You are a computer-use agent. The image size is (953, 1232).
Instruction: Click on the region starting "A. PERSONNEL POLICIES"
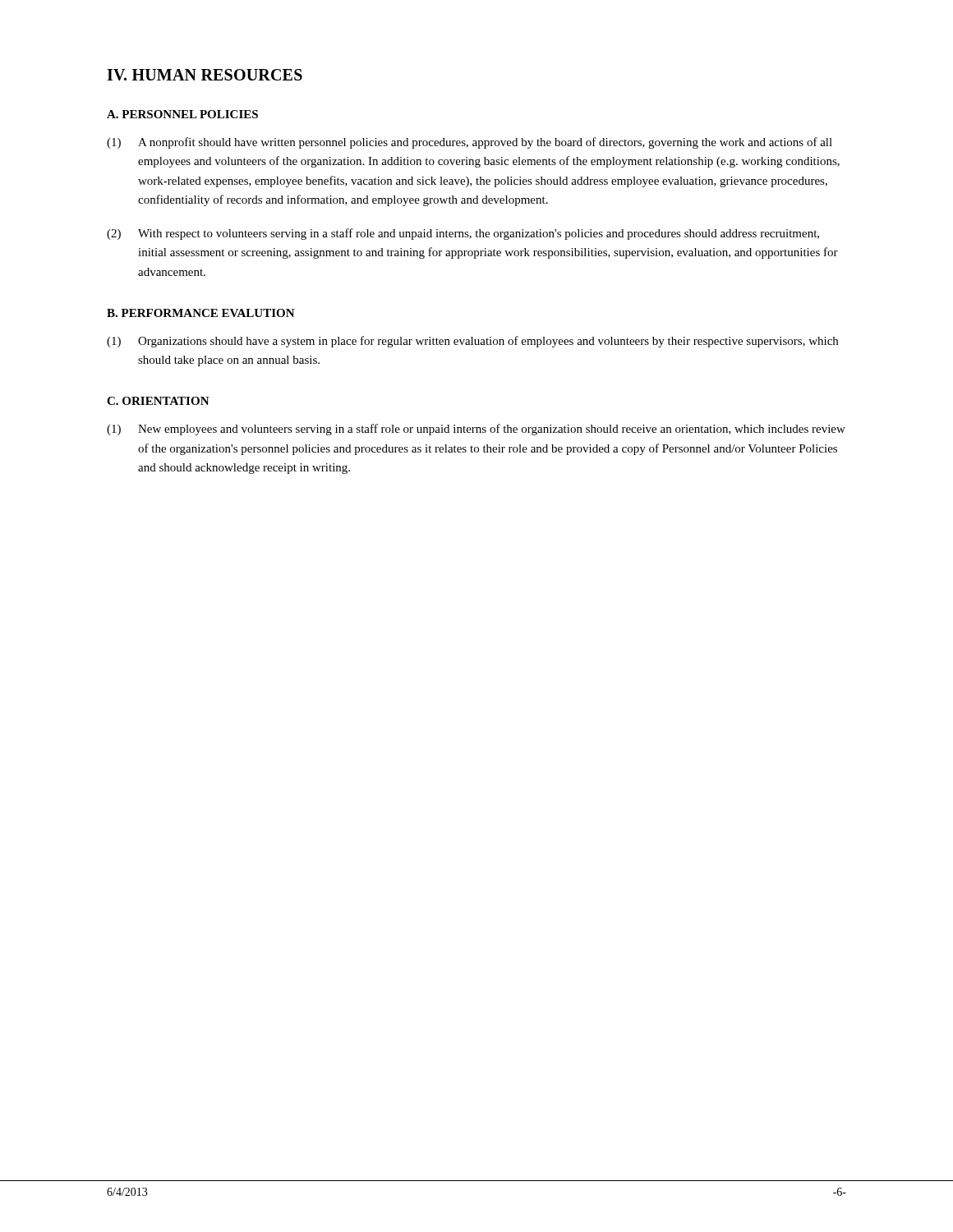coord(183,114)
